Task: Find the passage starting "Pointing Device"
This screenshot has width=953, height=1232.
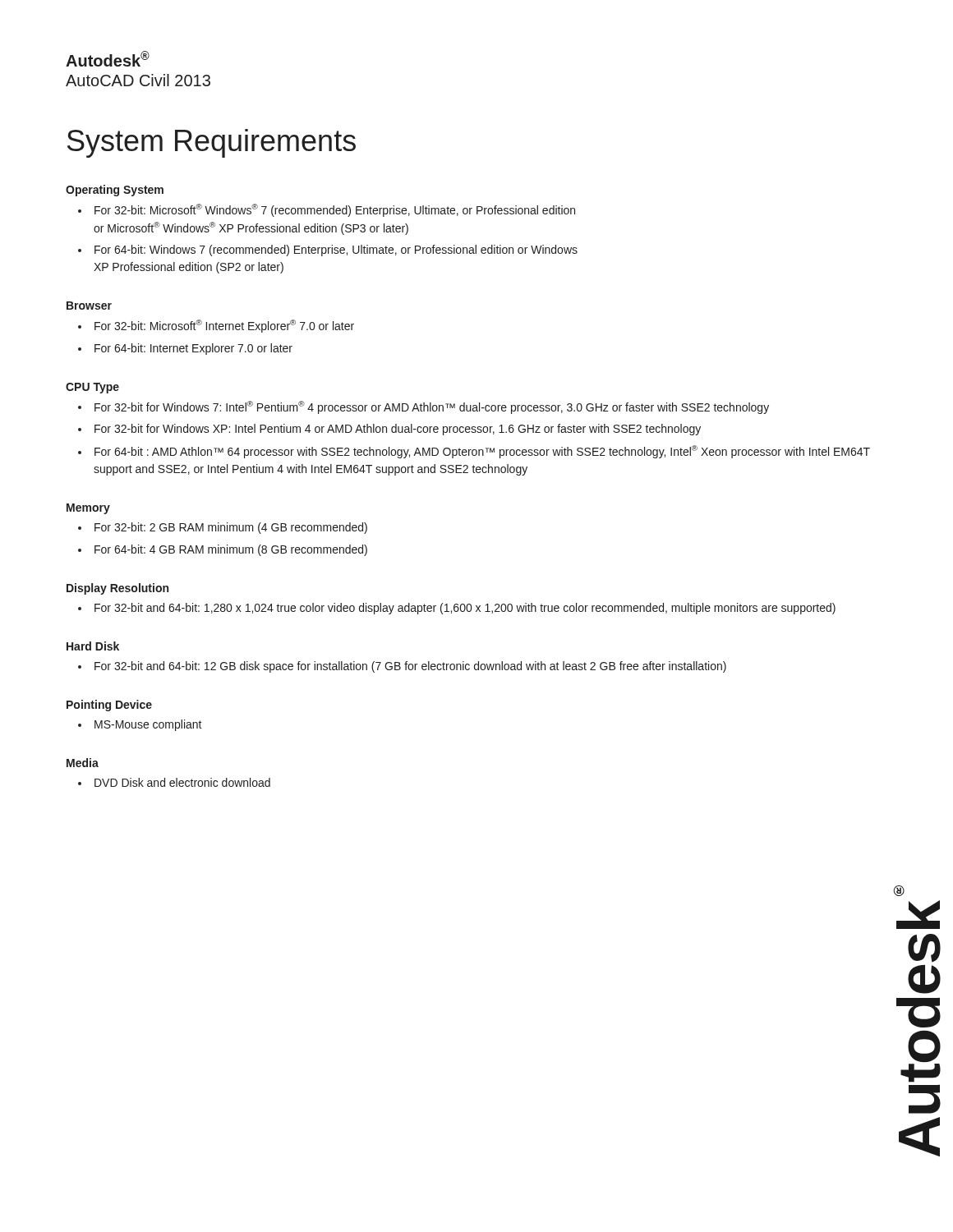Action: coord(109,705)
